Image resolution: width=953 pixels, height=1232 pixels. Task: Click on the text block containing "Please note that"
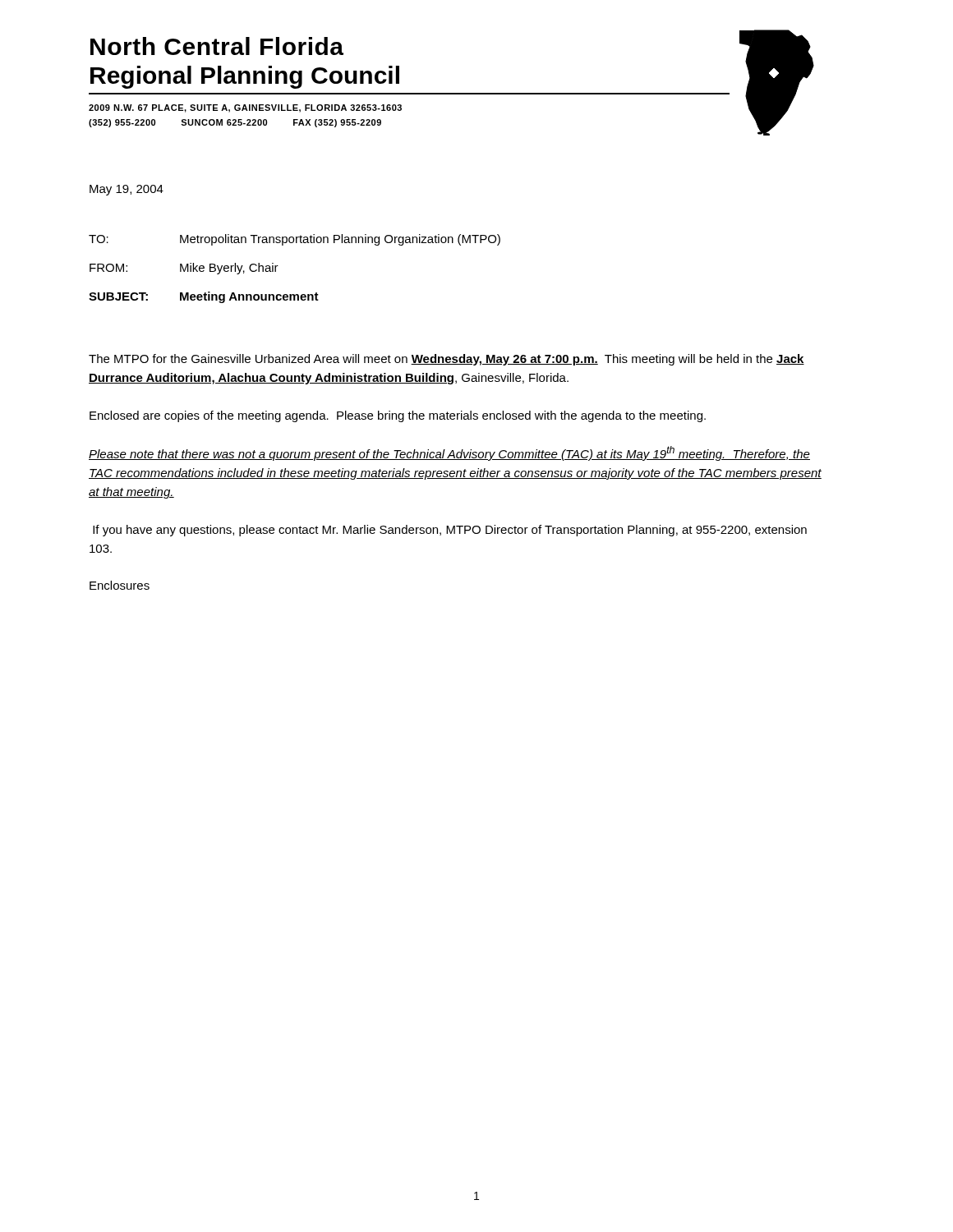pyautogui.click(x=458, y=472)
